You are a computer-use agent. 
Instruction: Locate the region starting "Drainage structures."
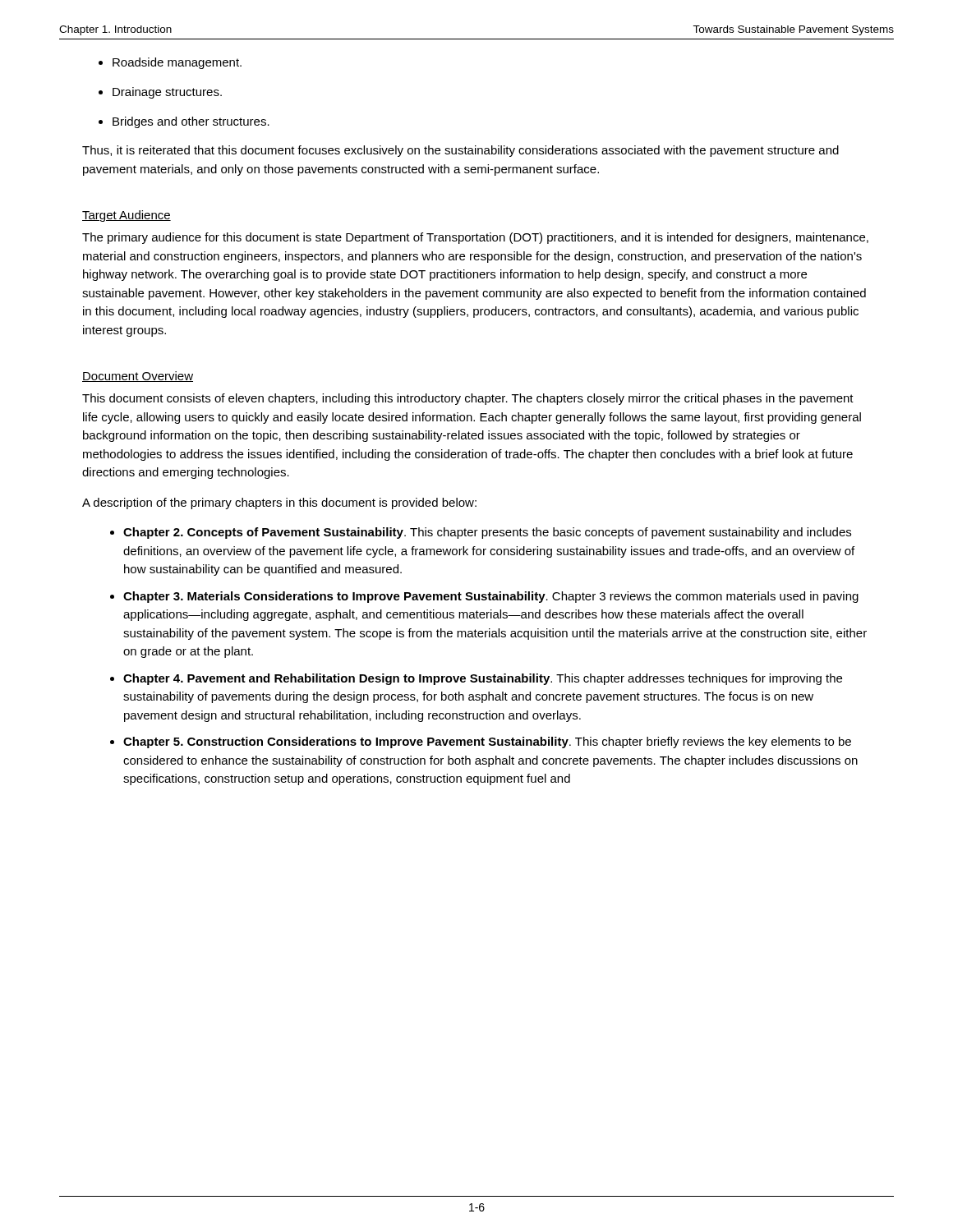167,93
